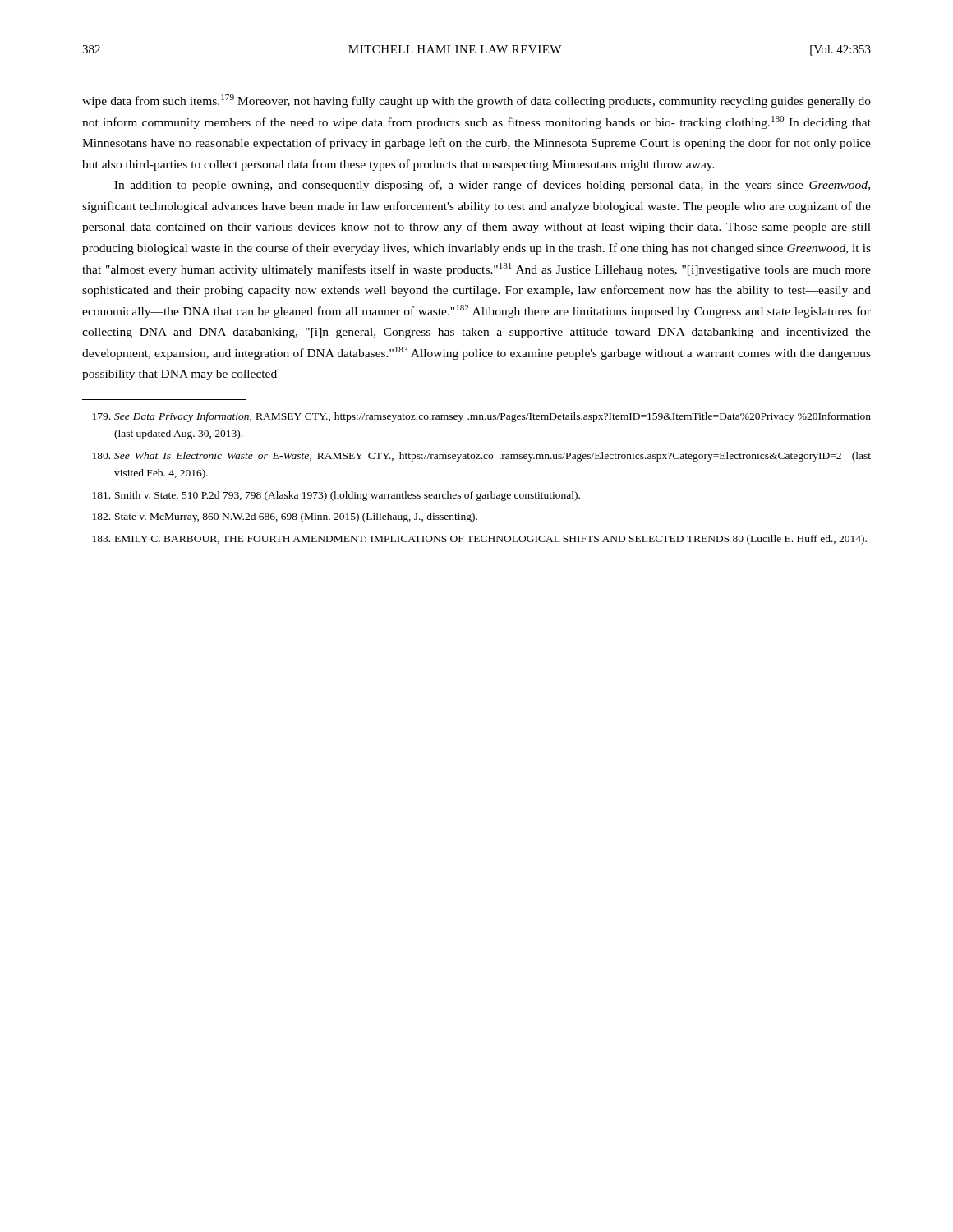Locate the region starting "wipe data from"
This screenshot has height=1232, width=953.
tap(476, 132)
